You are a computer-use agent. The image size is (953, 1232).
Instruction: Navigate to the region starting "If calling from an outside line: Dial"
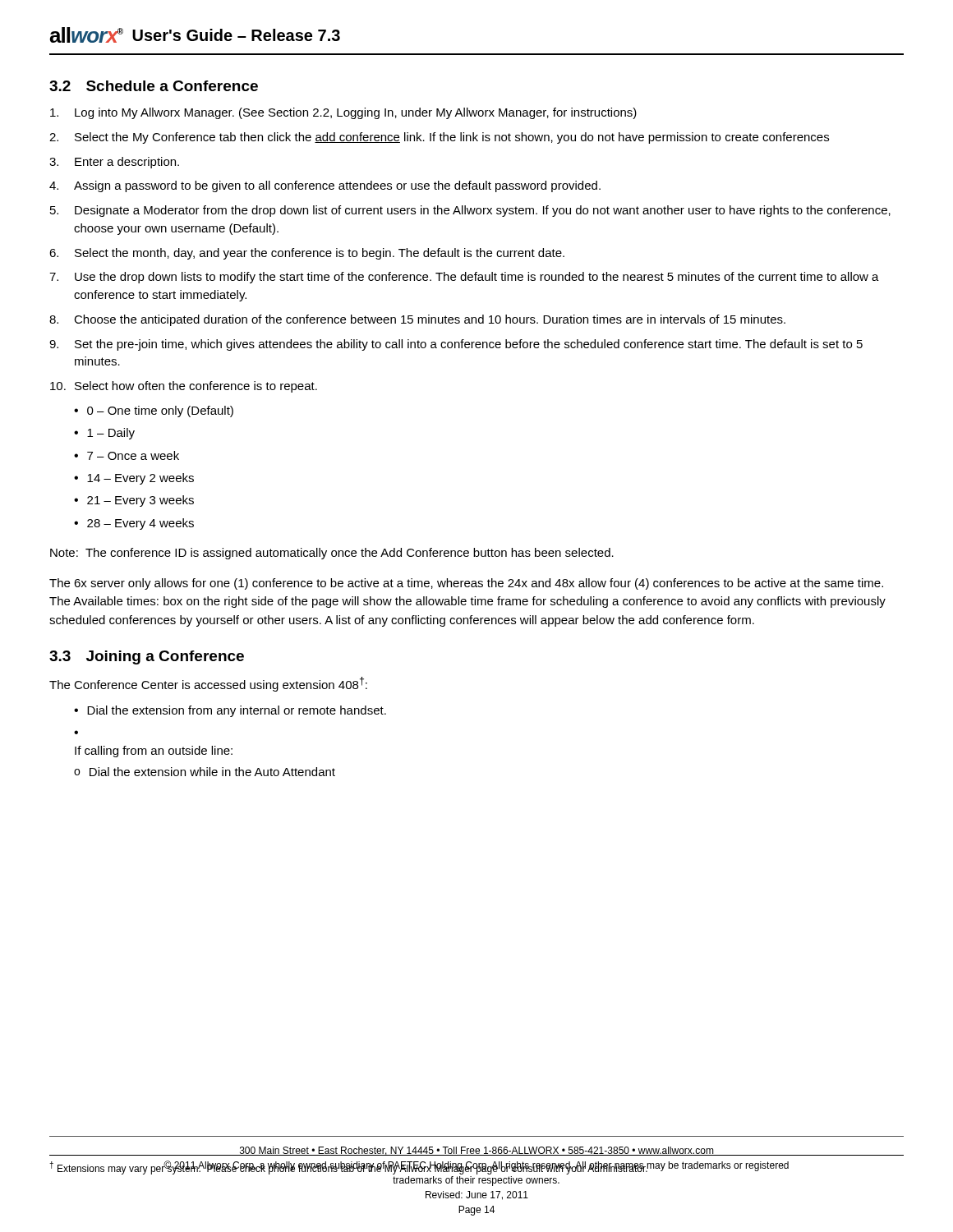click(205, 763)
